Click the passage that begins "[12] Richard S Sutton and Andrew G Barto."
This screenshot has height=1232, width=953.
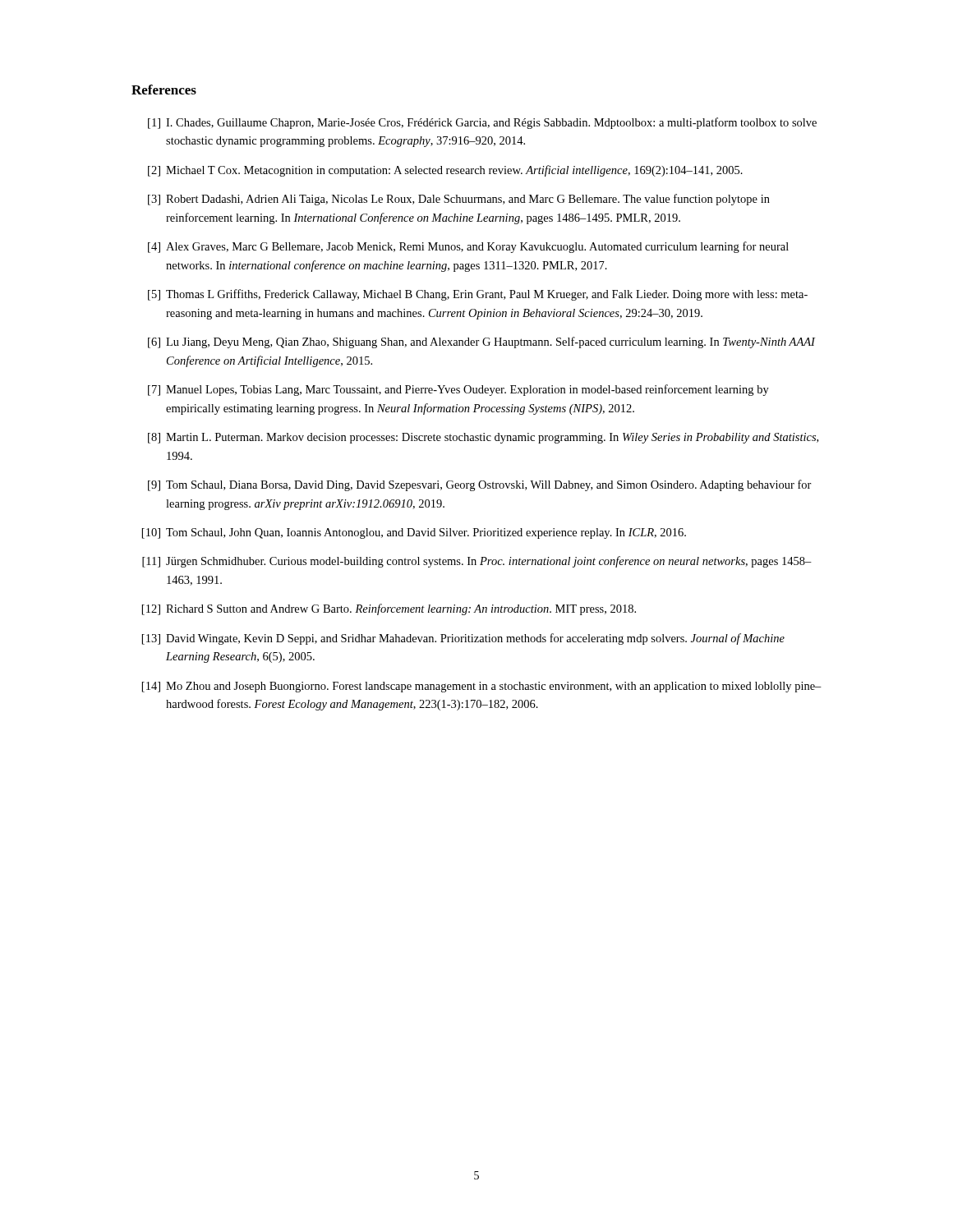click(476, 609)
